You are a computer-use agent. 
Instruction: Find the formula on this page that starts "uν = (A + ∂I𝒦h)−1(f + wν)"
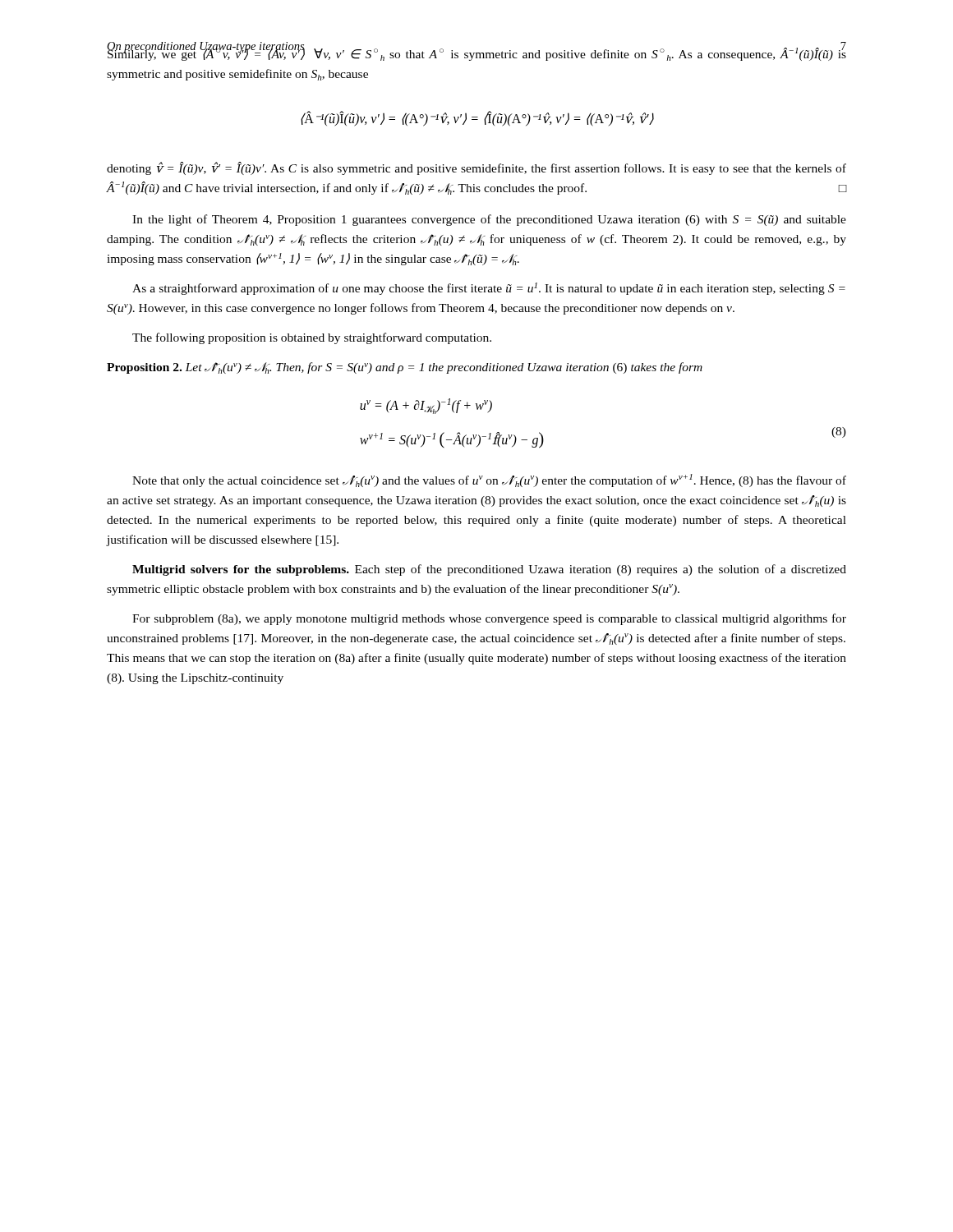coord(426,406)
